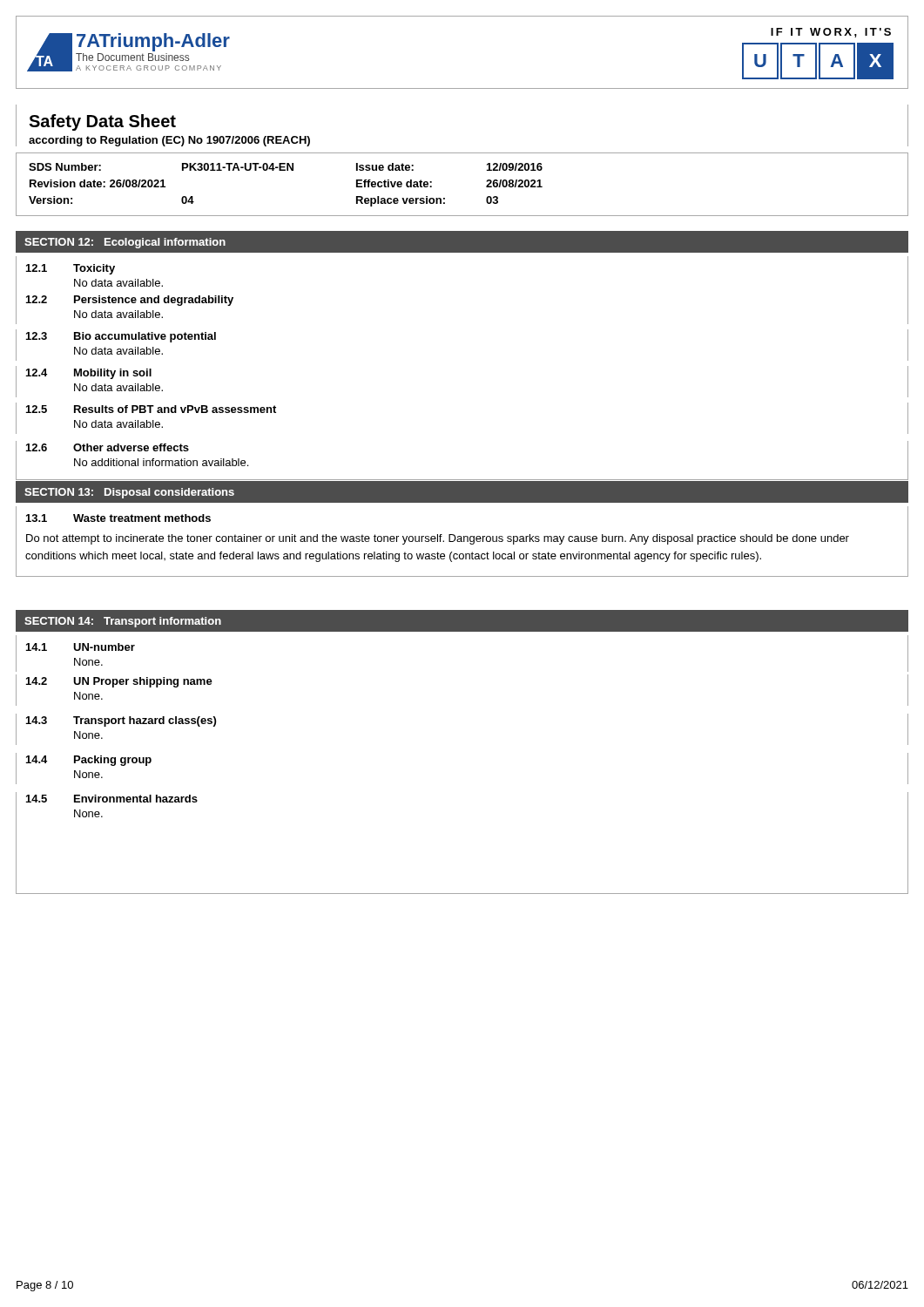Click on the text that reads "4 Packing group None."
The width and height of the screenshot is (924, 1307).
pyautogui.click(x=89, y=761)
